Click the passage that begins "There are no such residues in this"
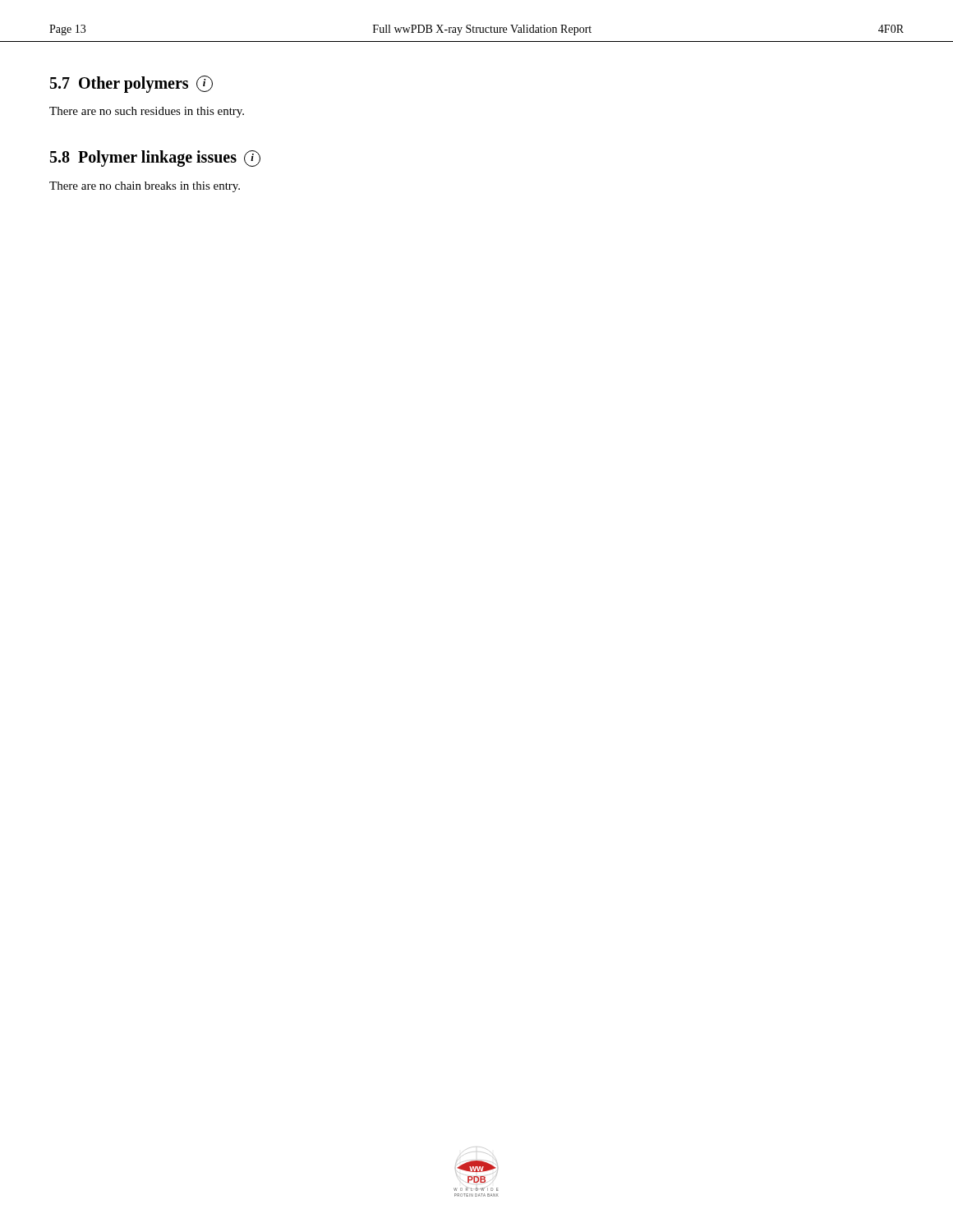This screenshot has height=1232, width=953. [147, 111]
